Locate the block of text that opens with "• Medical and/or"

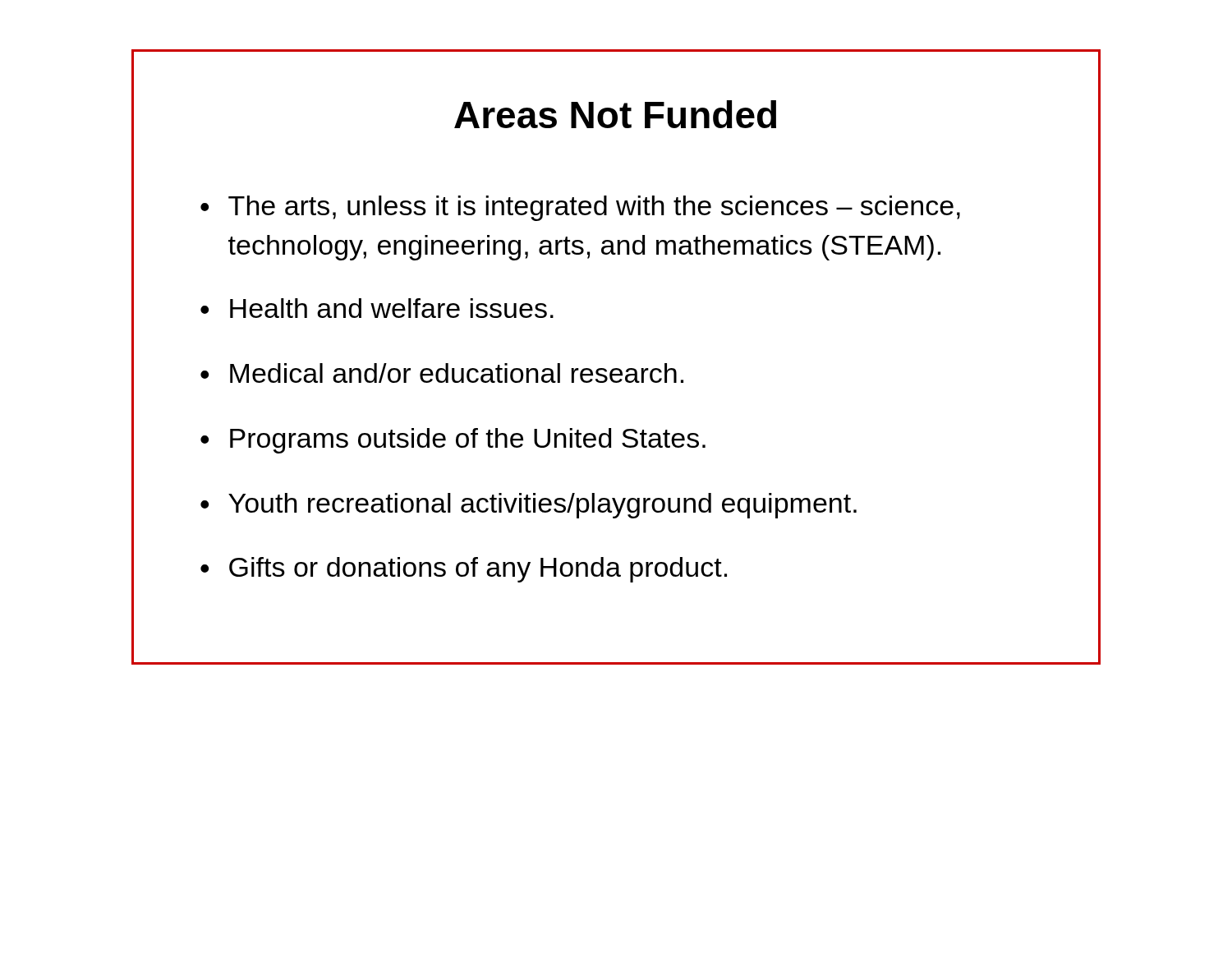tap(443, 374)
